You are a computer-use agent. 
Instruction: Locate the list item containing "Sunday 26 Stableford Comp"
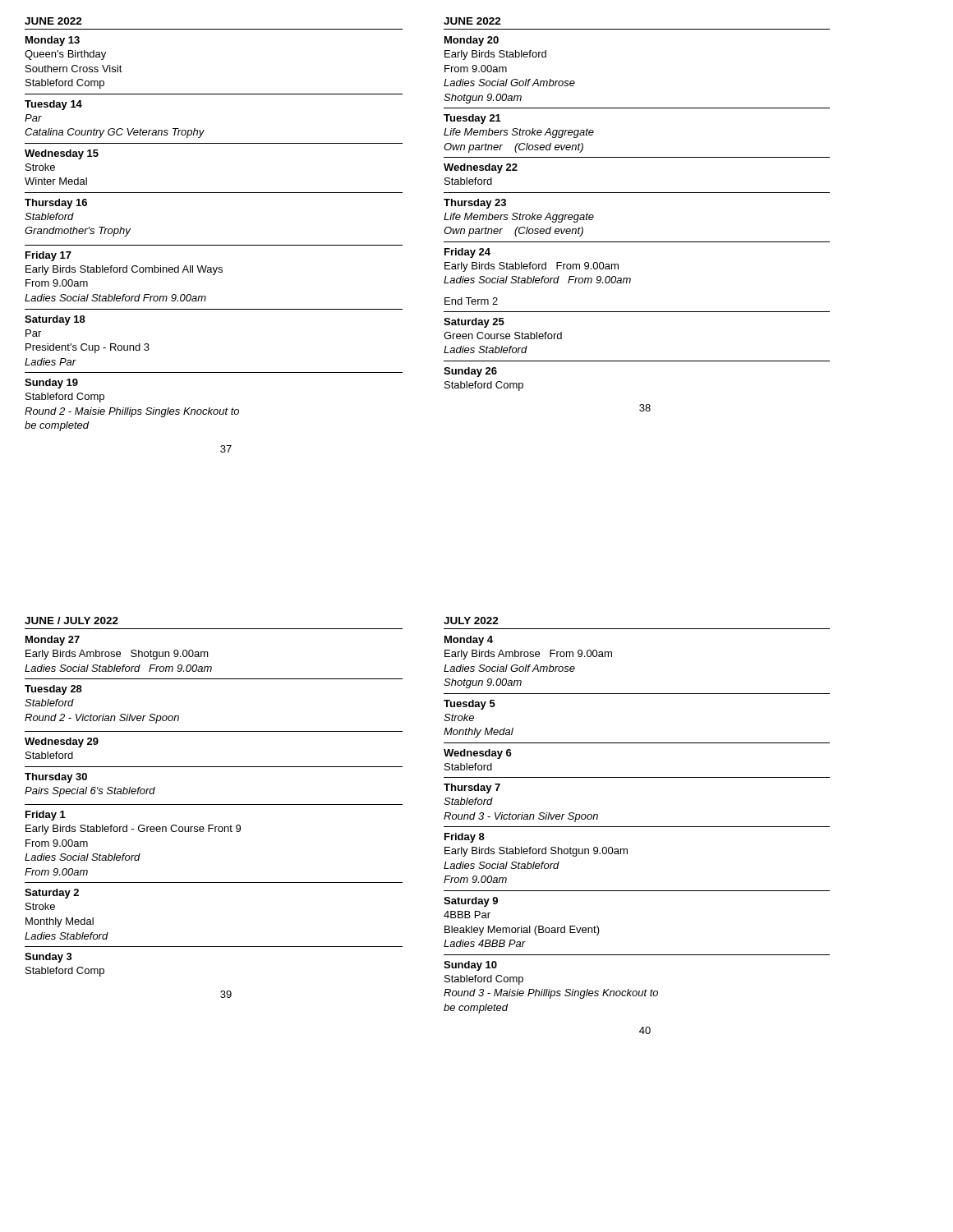pyautogui.click(x=470, y=372)
